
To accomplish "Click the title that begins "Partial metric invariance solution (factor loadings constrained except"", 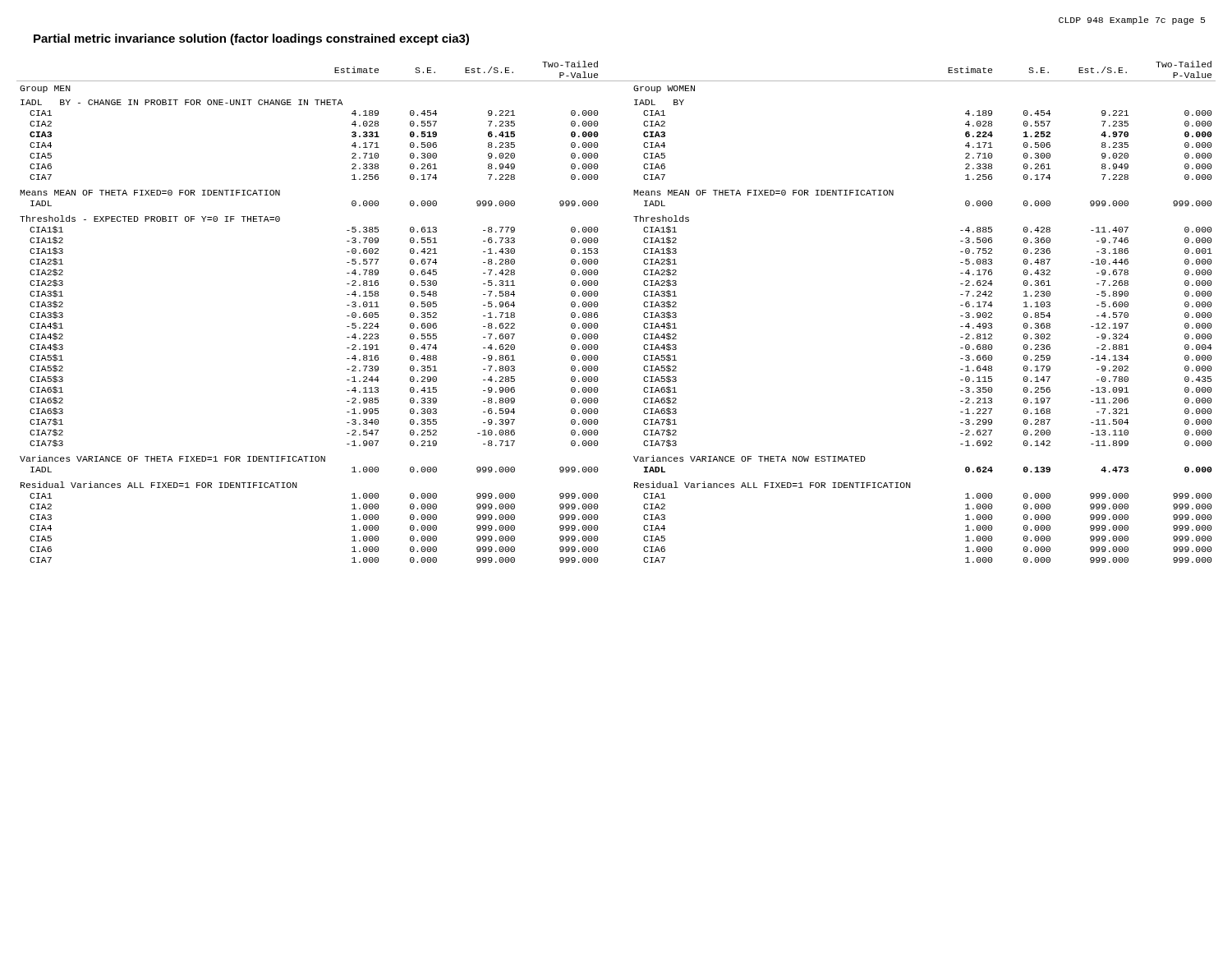I will click(251, 38).
